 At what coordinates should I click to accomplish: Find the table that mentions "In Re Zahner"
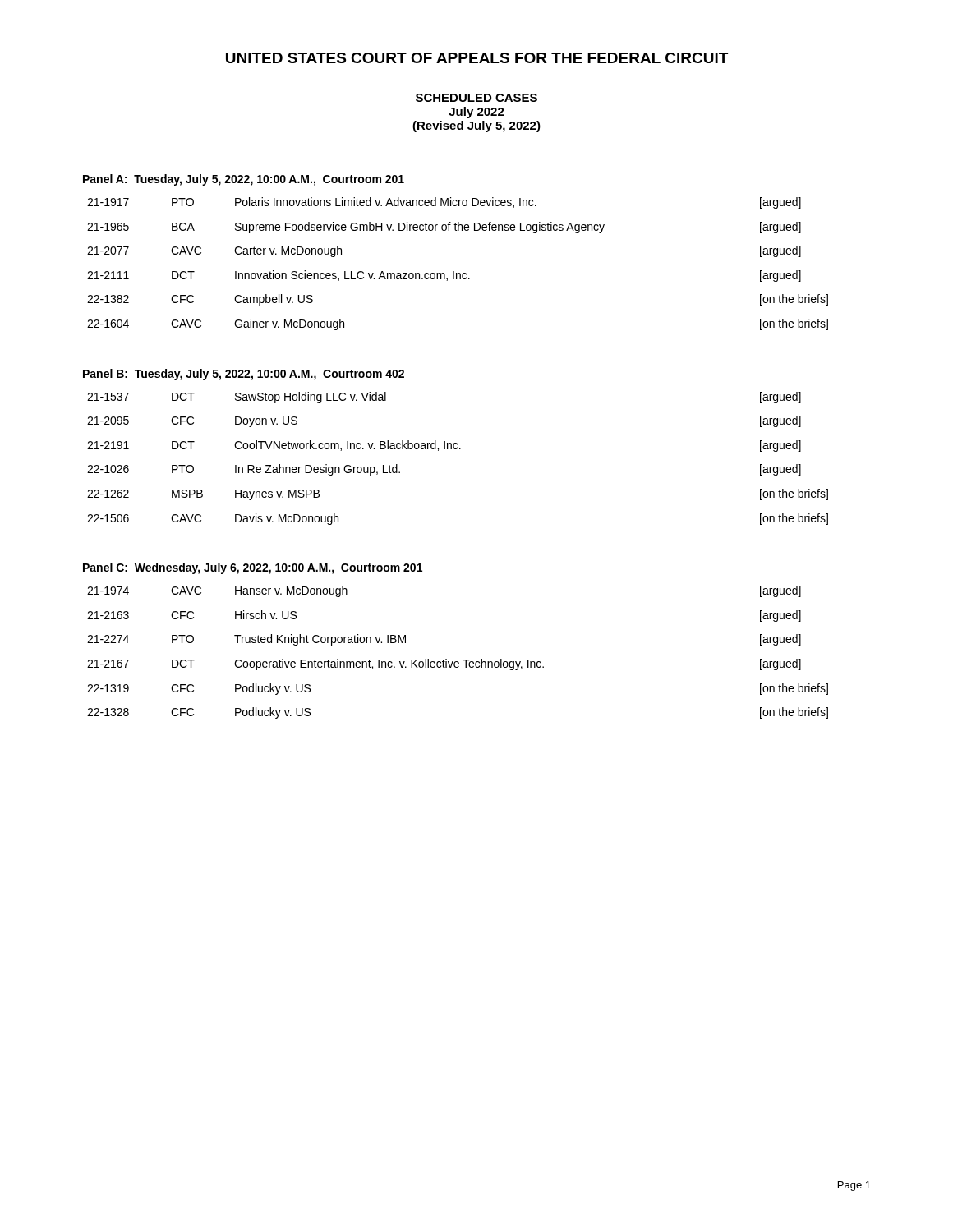[476, 458]
